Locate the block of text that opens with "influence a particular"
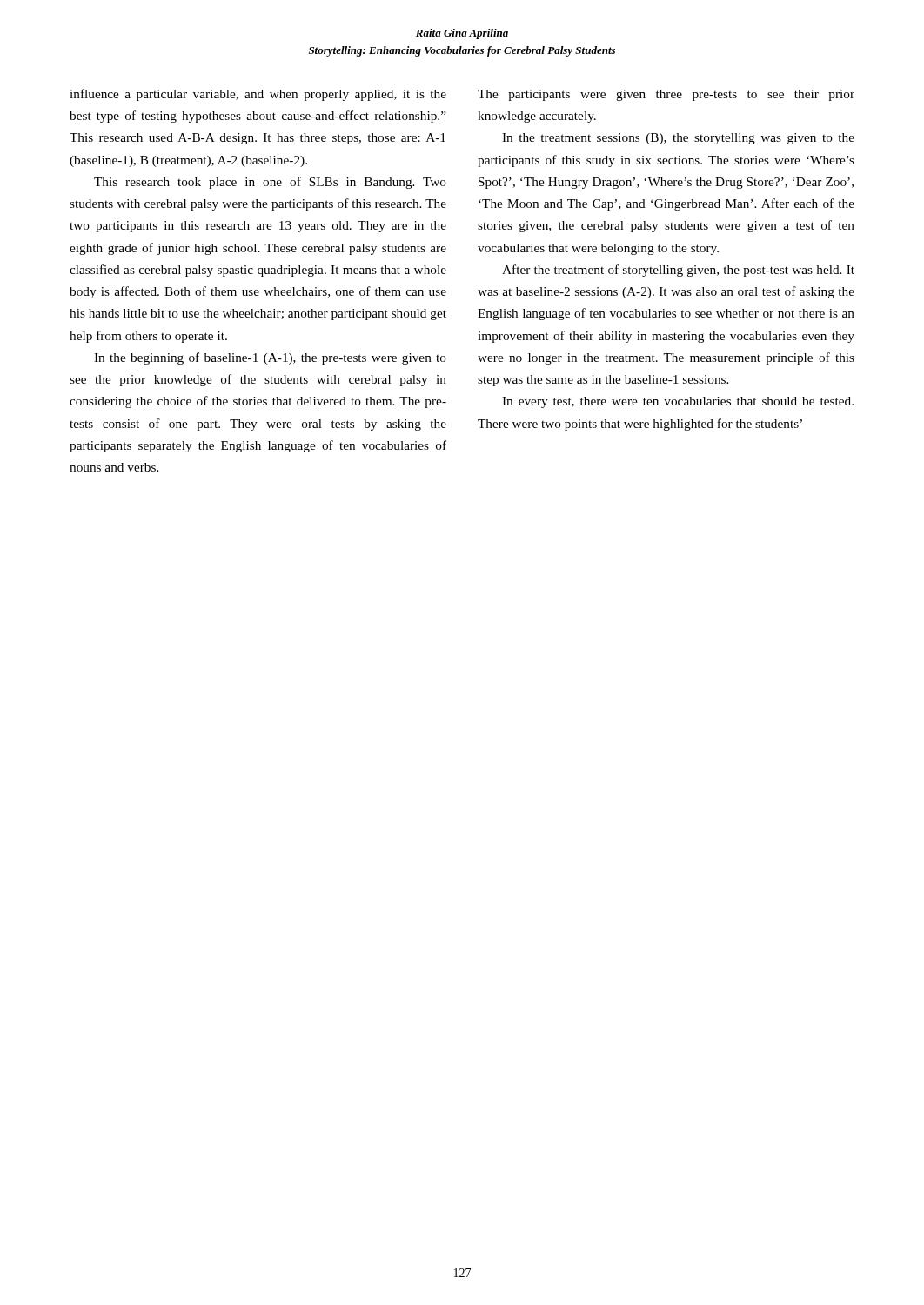Screen dimensions: 1305x924 point(258,280)
